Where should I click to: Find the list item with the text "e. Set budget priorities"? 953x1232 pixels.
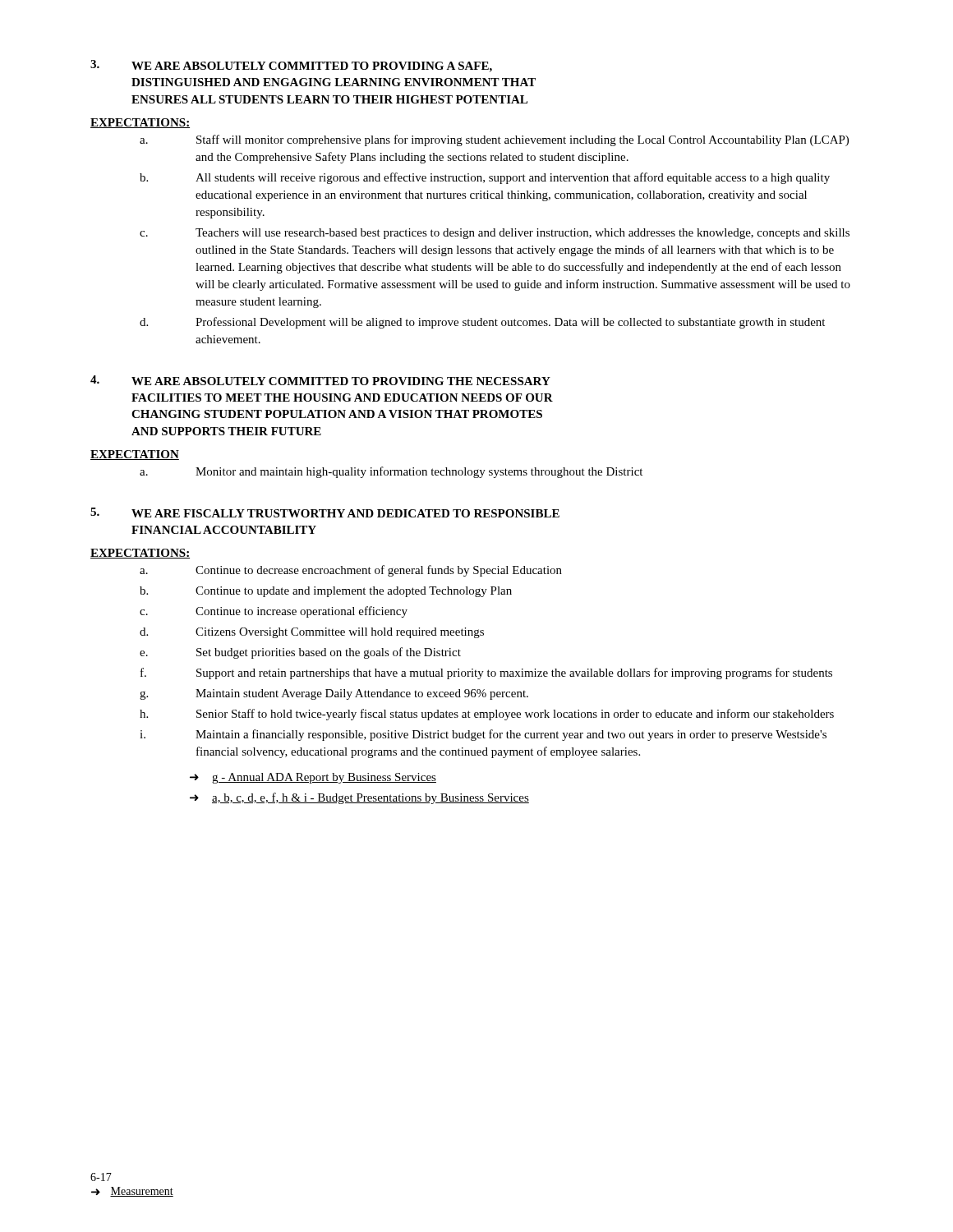pos(300,653)
